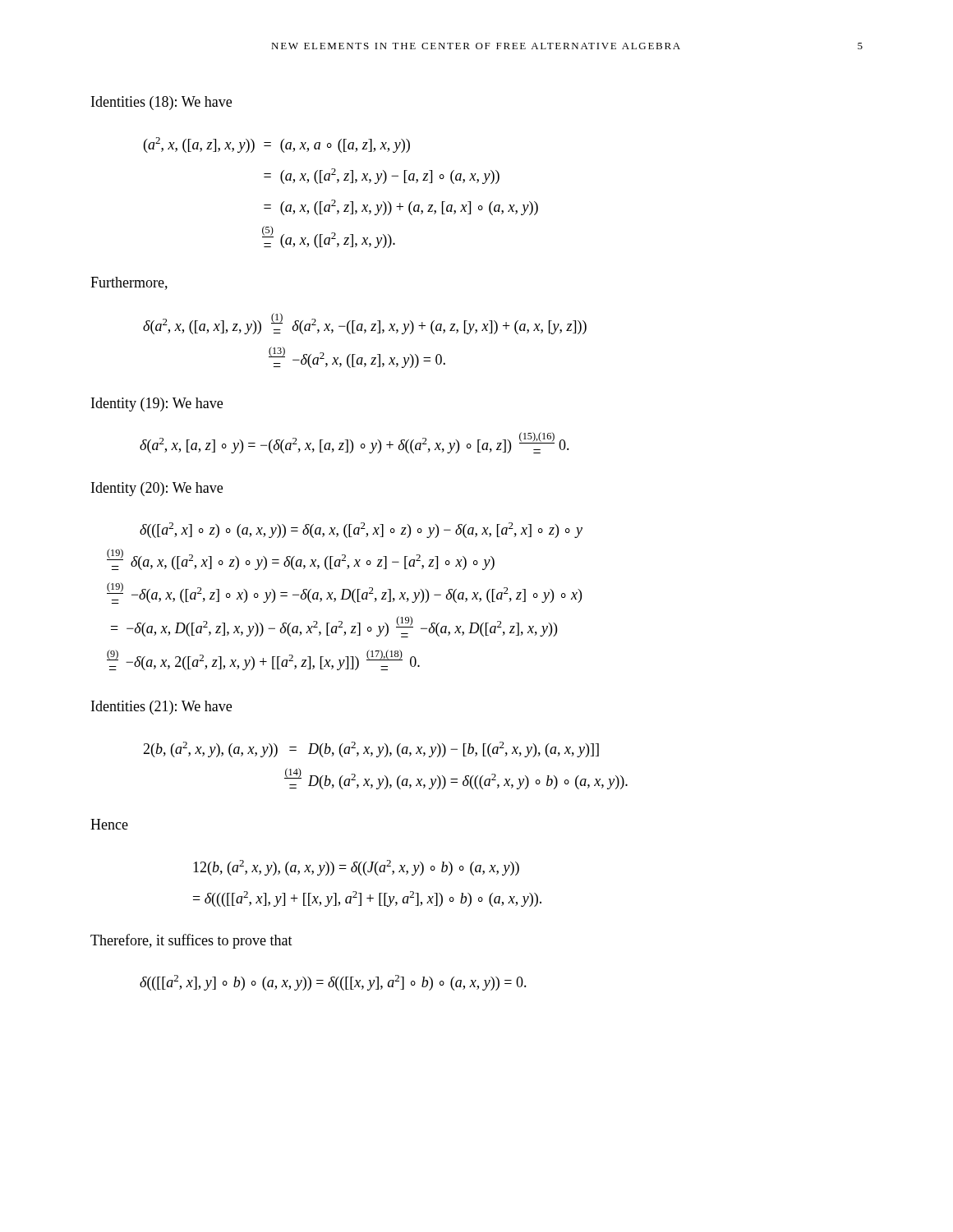Click on the block starting "Identity (20): We"

coord(157,487)
